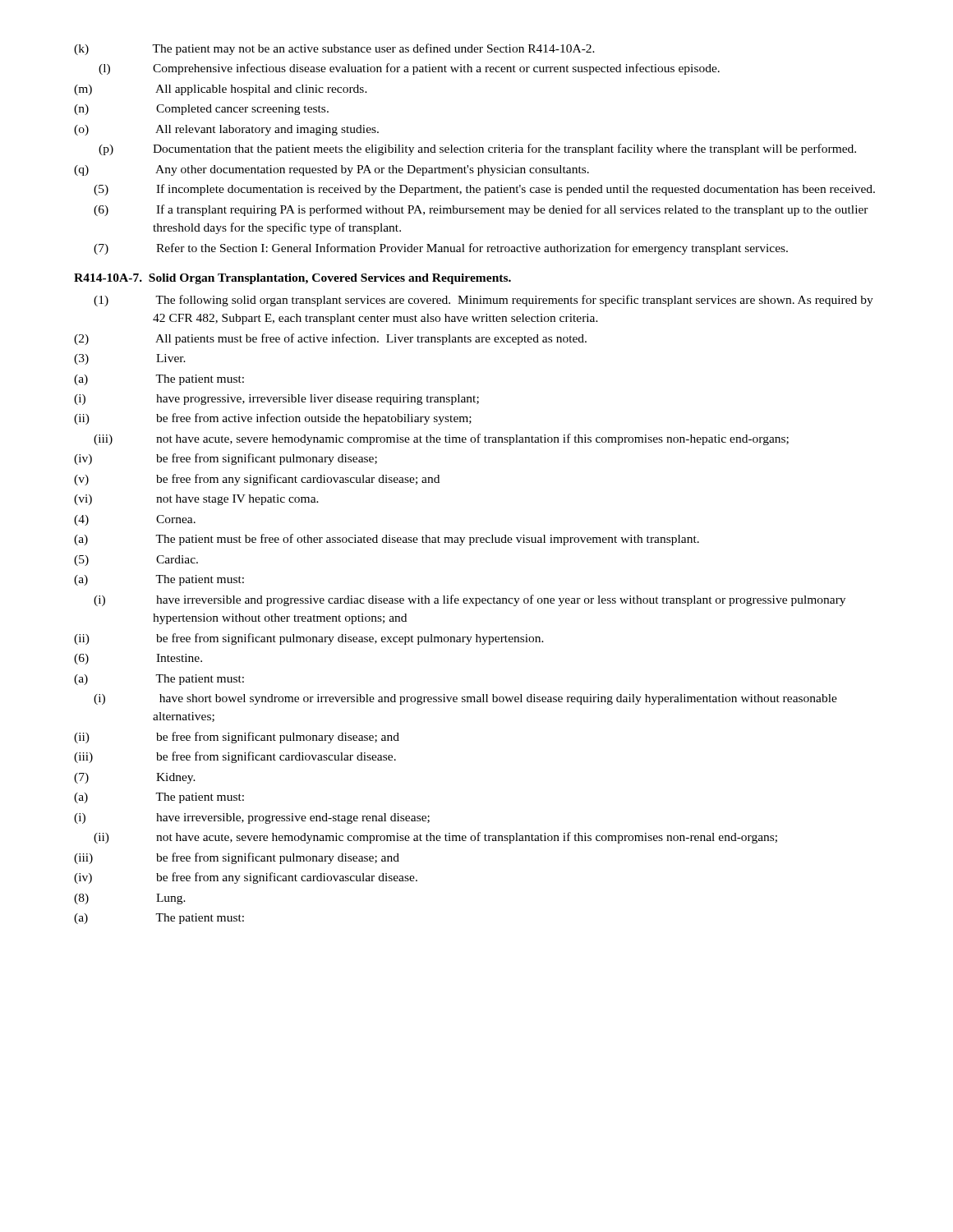Select the text block starting "(2) All patients must be free"
Image resolution: width=953 pixels, height=1232 pixels.
[x=355, y=338]
